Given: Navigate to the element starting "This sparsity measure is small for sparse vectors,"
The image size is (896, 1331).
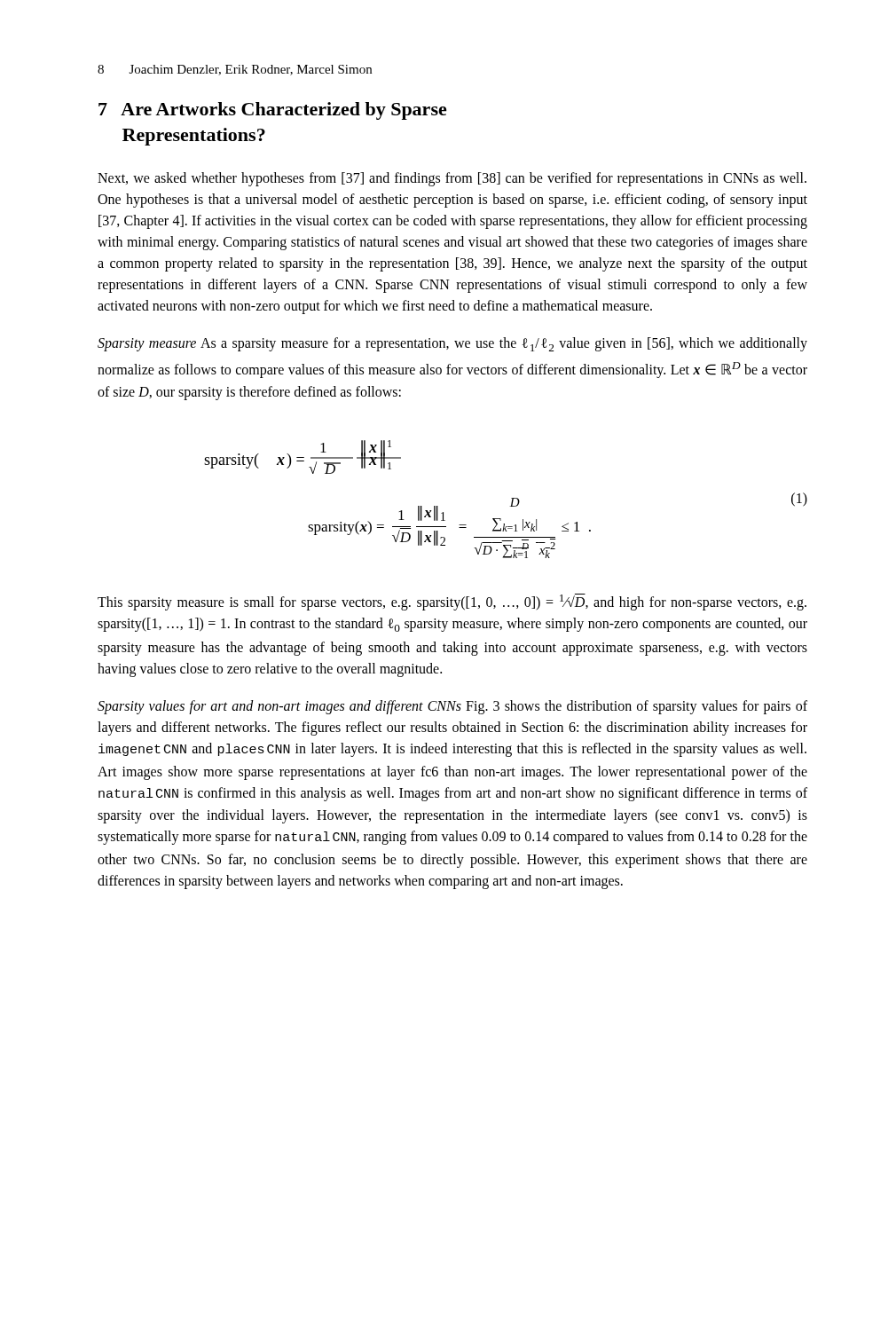Looking at the screenshot, I should [452, 633].
